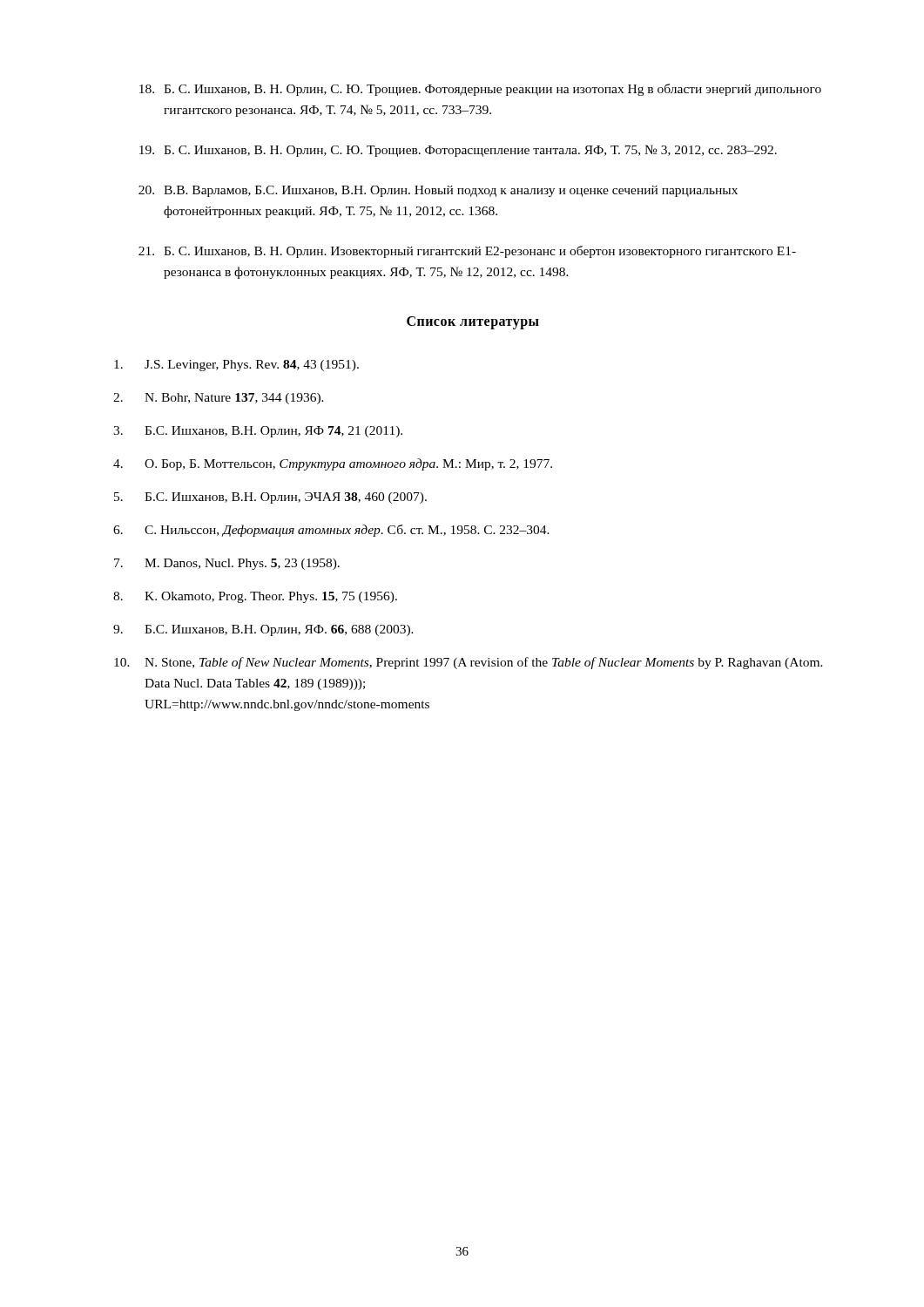This screenshot has height=1307, width=924.
Task: Locate the text block starting "18. Б. С. Ишханов, В."
Action: point(473,99)
